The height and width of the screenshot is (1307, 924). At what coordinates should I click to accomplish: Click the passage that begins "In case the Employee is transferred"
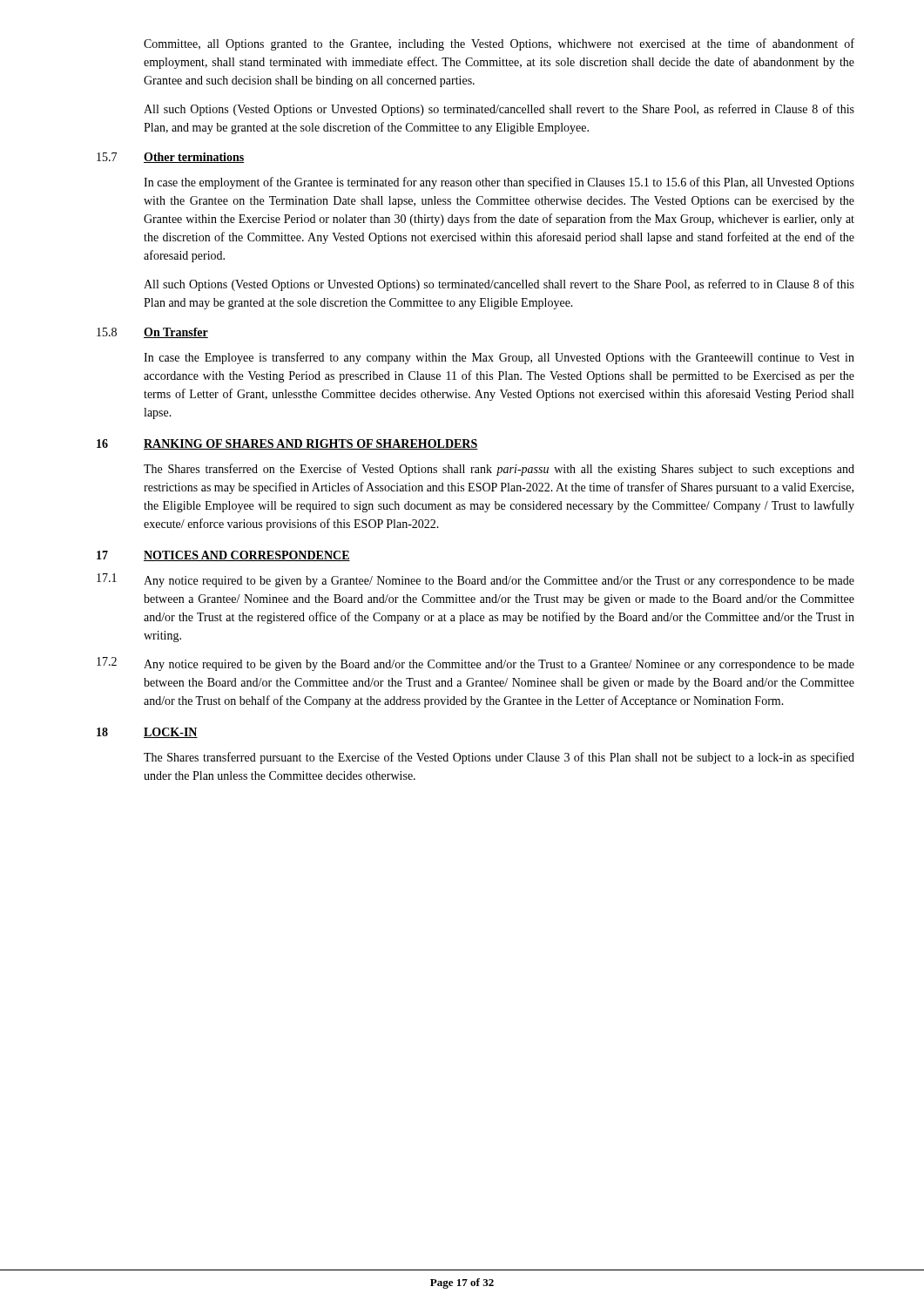point(499,385)
